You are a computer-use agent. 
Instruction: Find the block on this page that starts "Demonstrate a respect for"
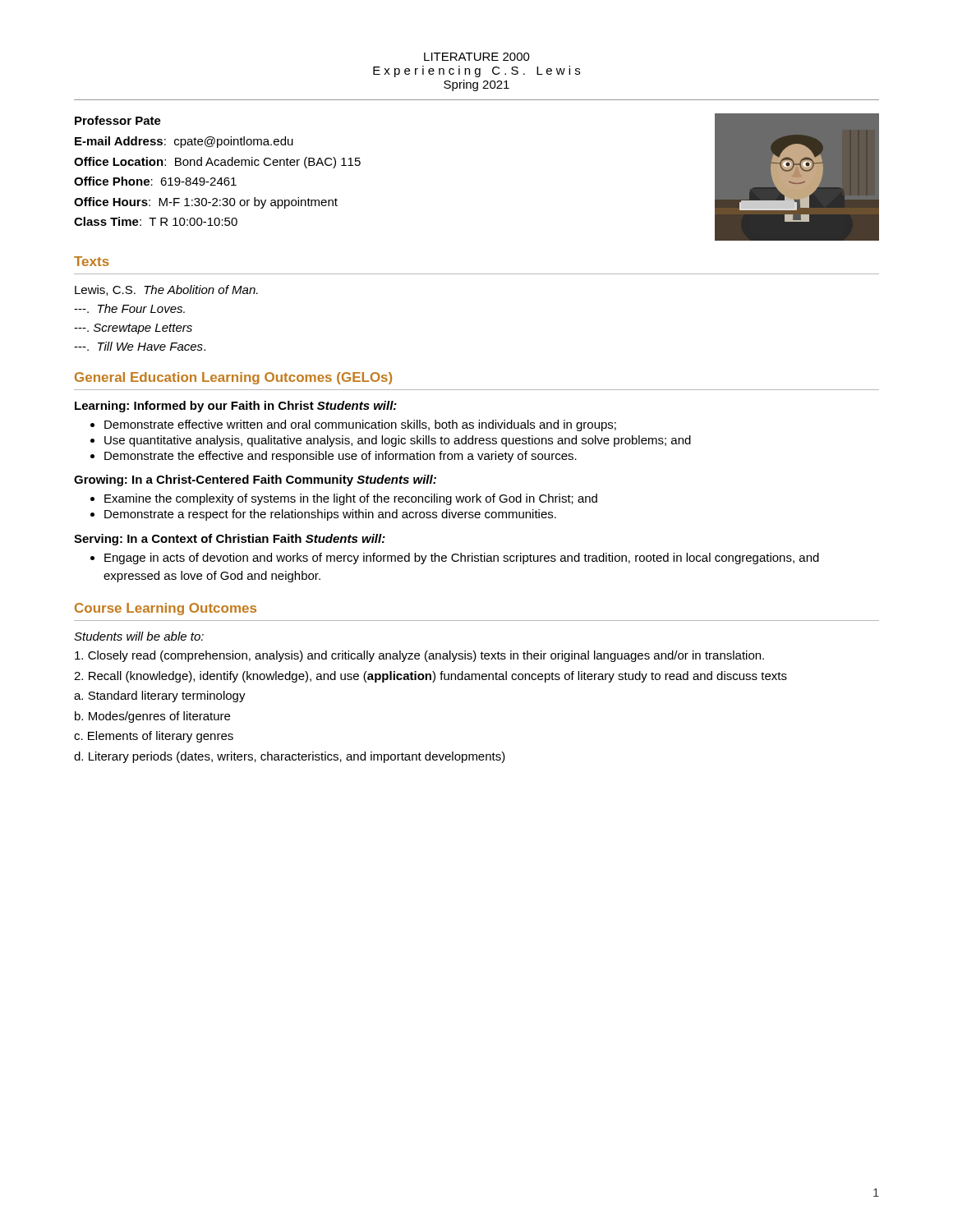tap(476, 514)
